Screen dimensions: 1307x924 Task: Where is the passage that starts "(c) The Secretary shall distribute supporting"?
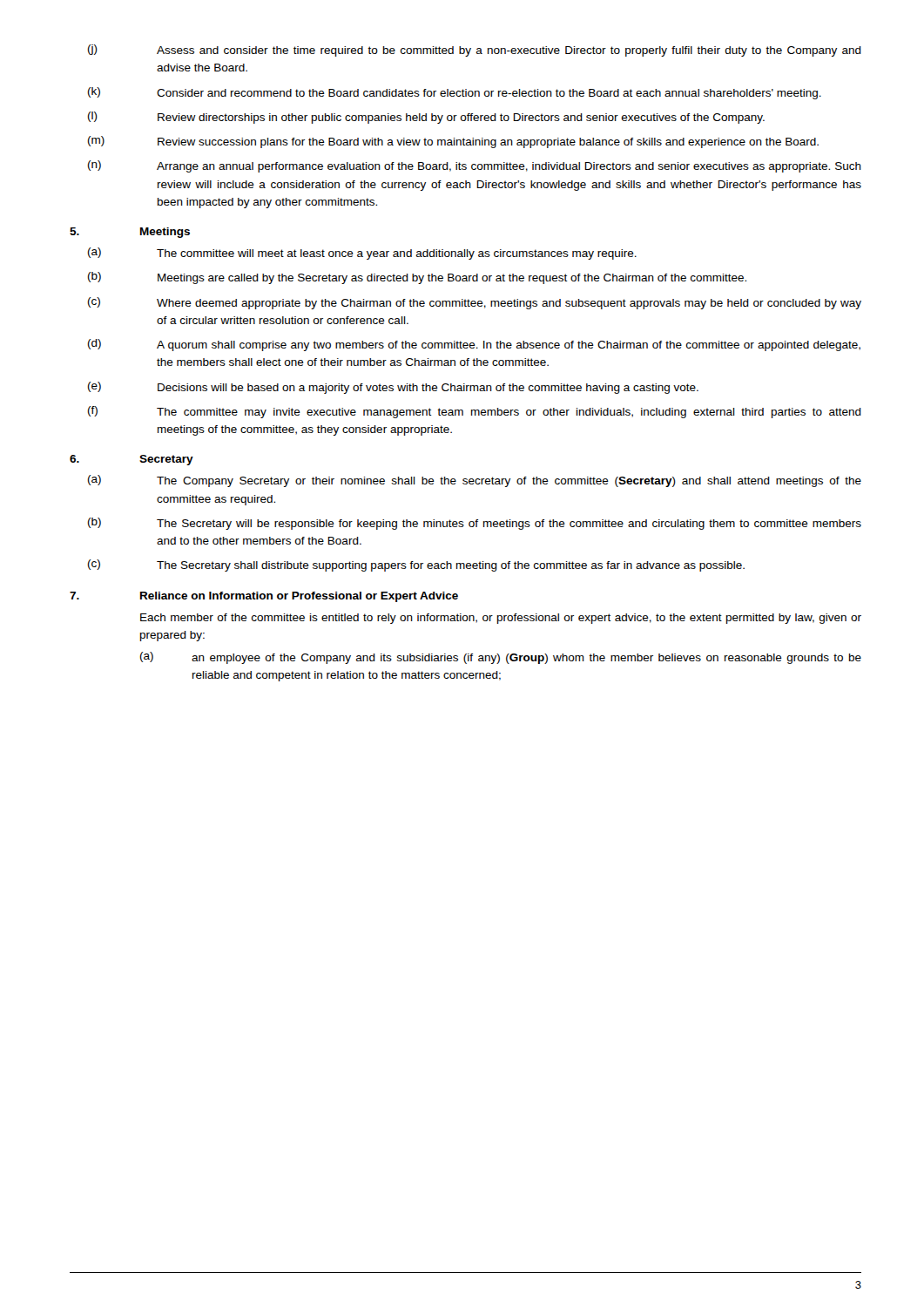(465, 566)
